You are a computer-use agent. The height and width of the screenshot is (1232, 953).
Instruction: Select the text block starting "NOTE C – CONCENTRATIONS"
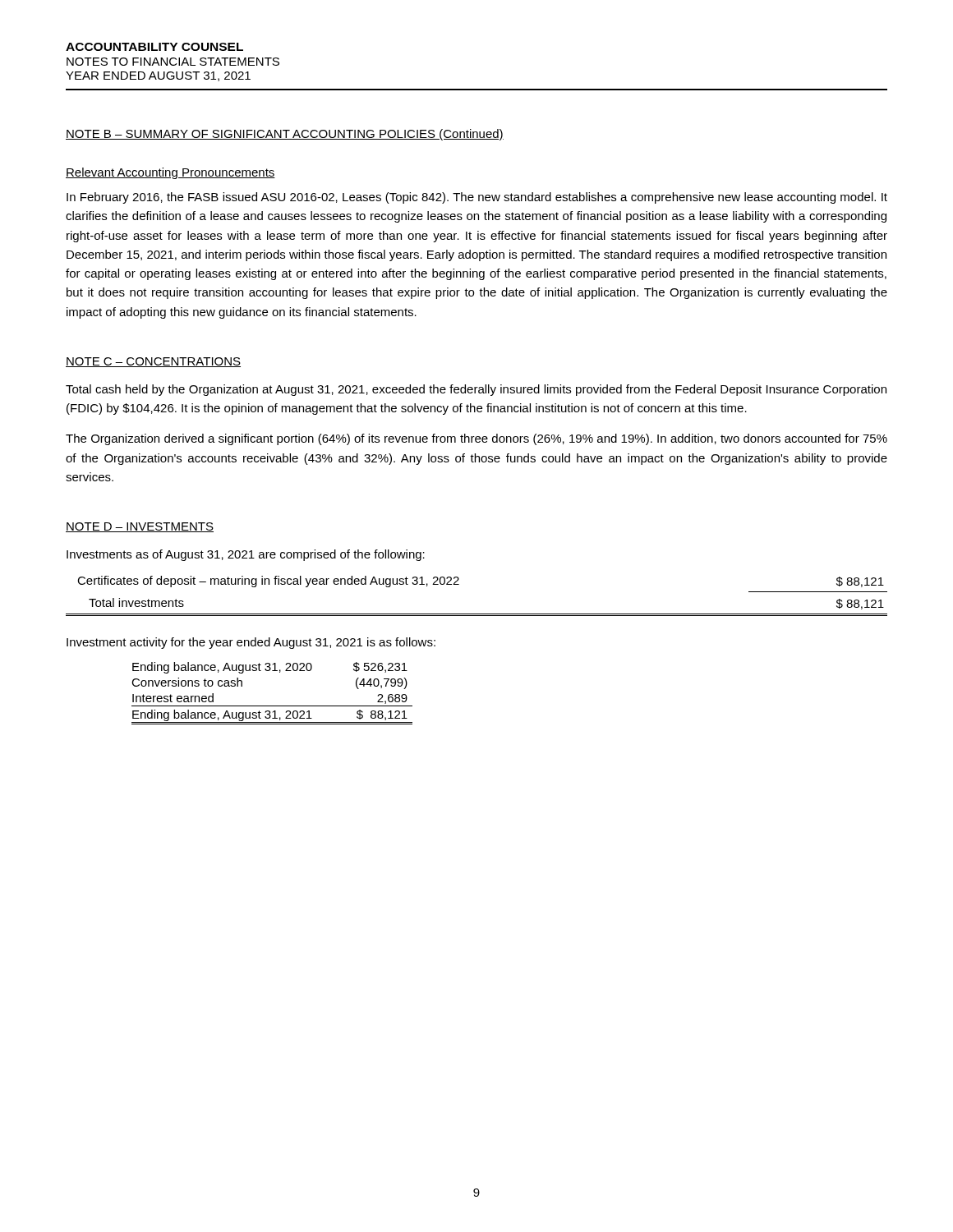153,361
